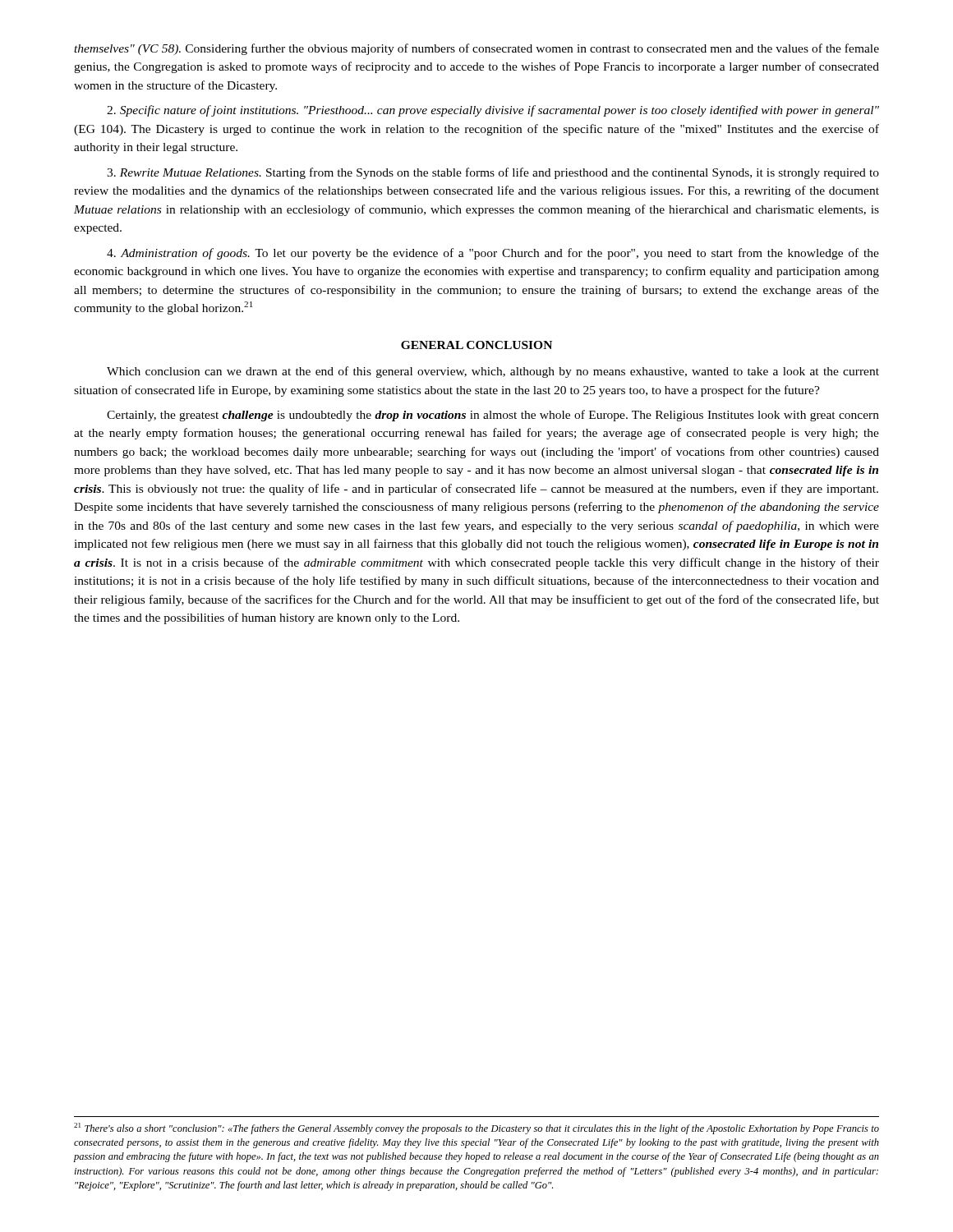Viewport: 953px width, 1232px height.
Task: Find the text block with the text "Rewrite Mutuae Relationes. Starting"
Action: pos(476,200)
